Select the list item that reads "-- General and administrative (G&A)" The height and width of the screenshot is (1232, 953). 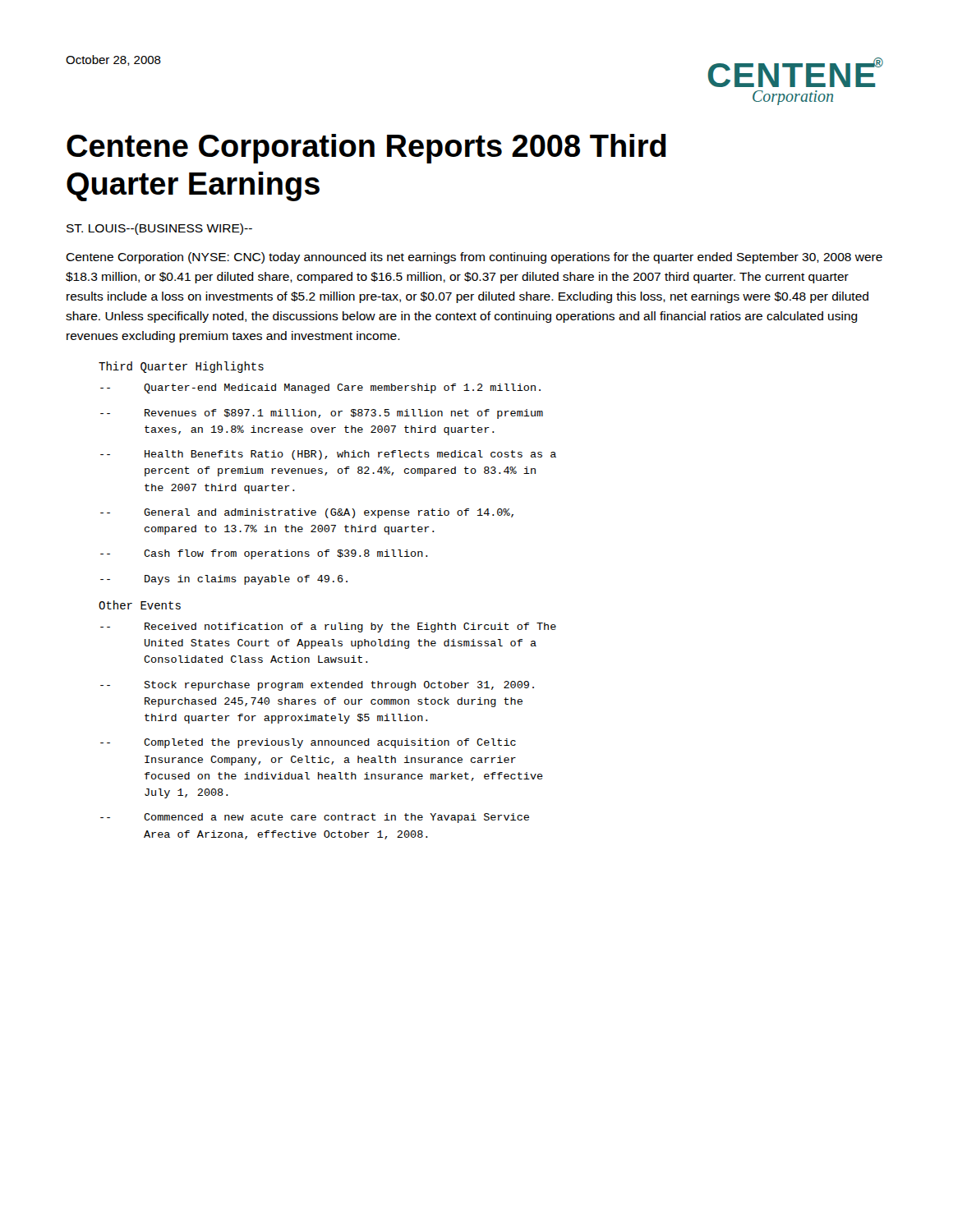click(476, 522)
